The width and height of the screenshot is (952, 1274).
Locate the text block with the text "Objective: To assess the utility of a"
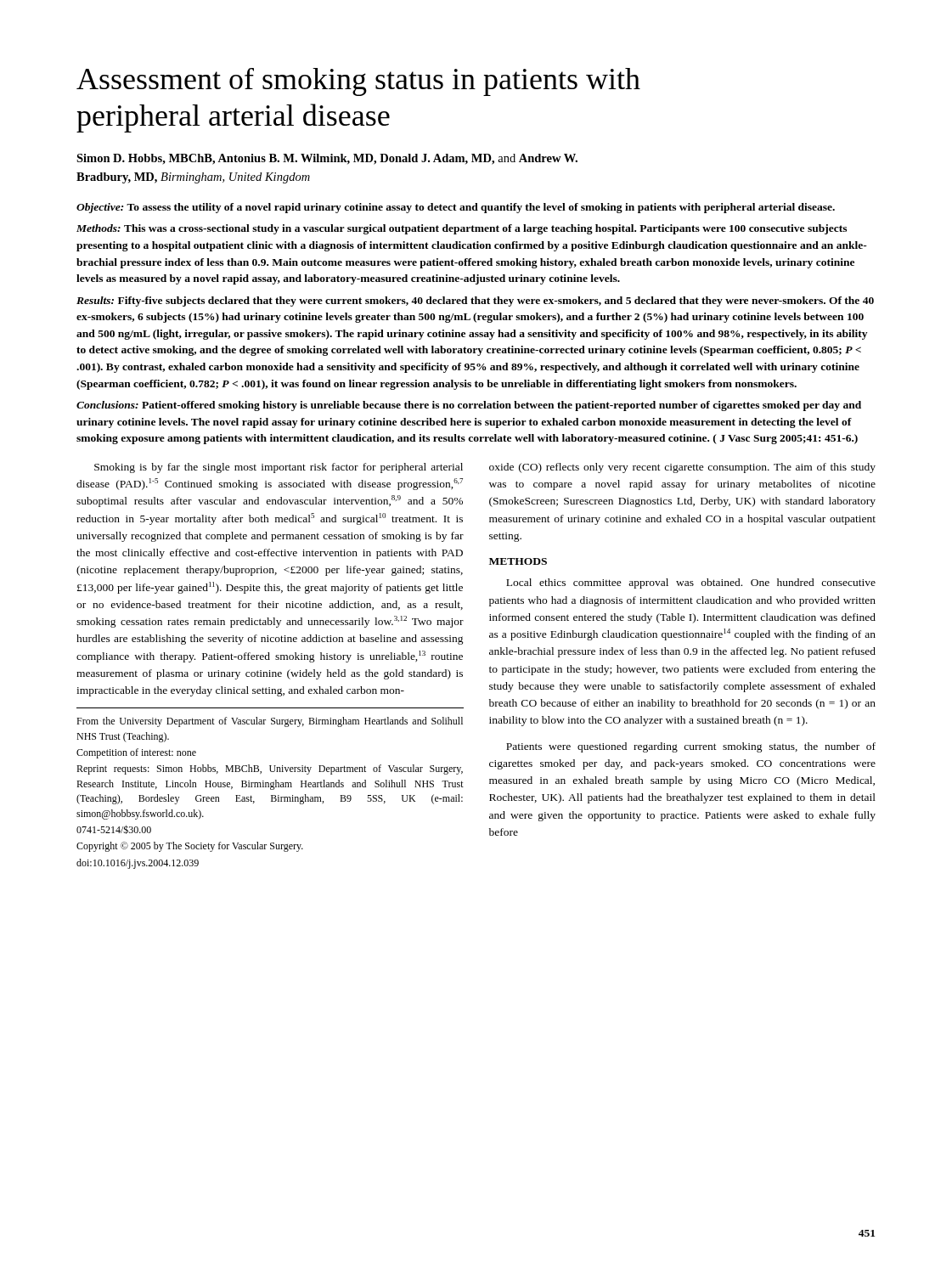click(x=476, y=323)
